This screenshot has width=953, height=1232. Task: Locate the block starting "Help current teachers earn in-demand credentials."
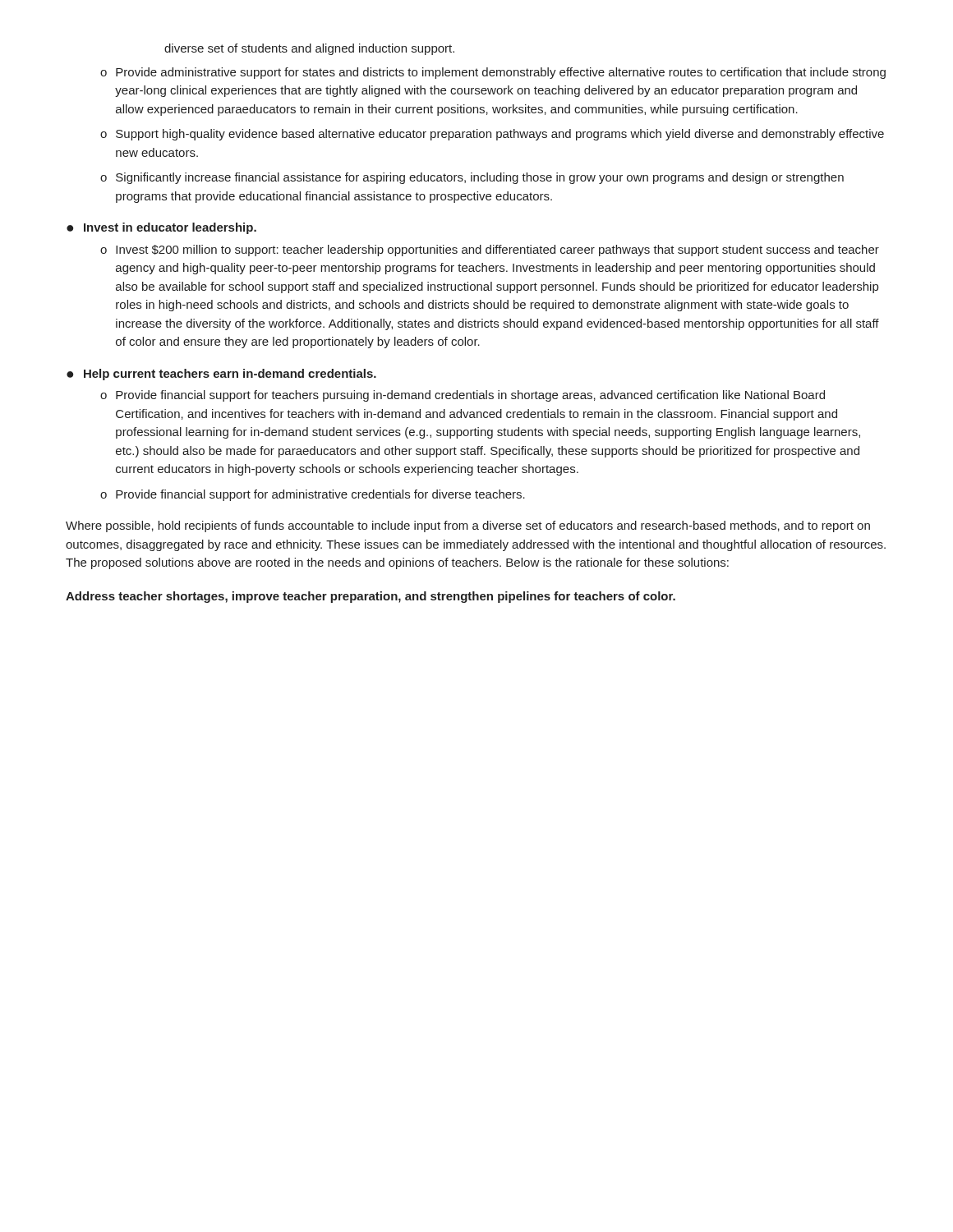[230, 373]
